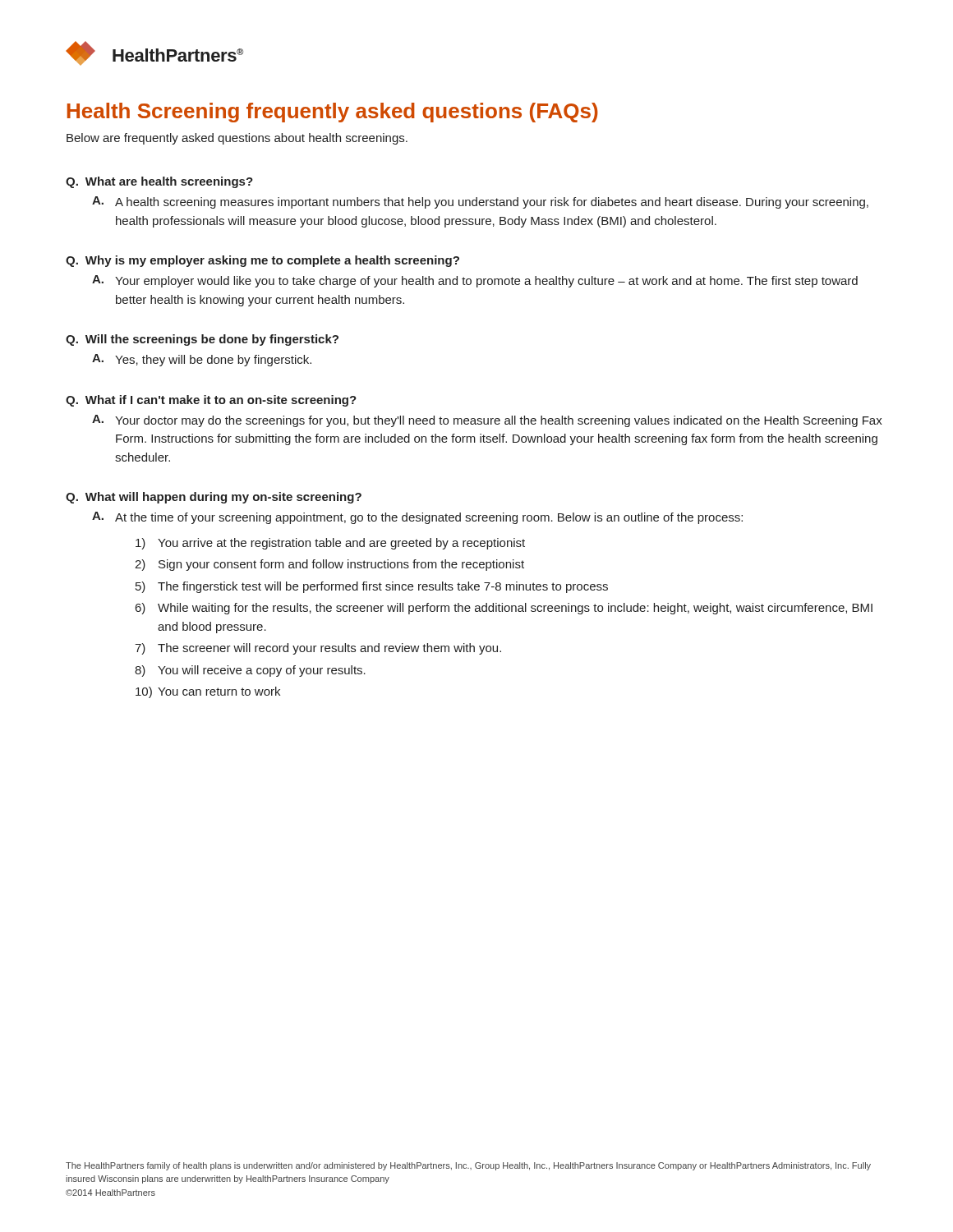
Task: Navigate to the text block starting "7)The screener will record"
Action: click(318, 648)
